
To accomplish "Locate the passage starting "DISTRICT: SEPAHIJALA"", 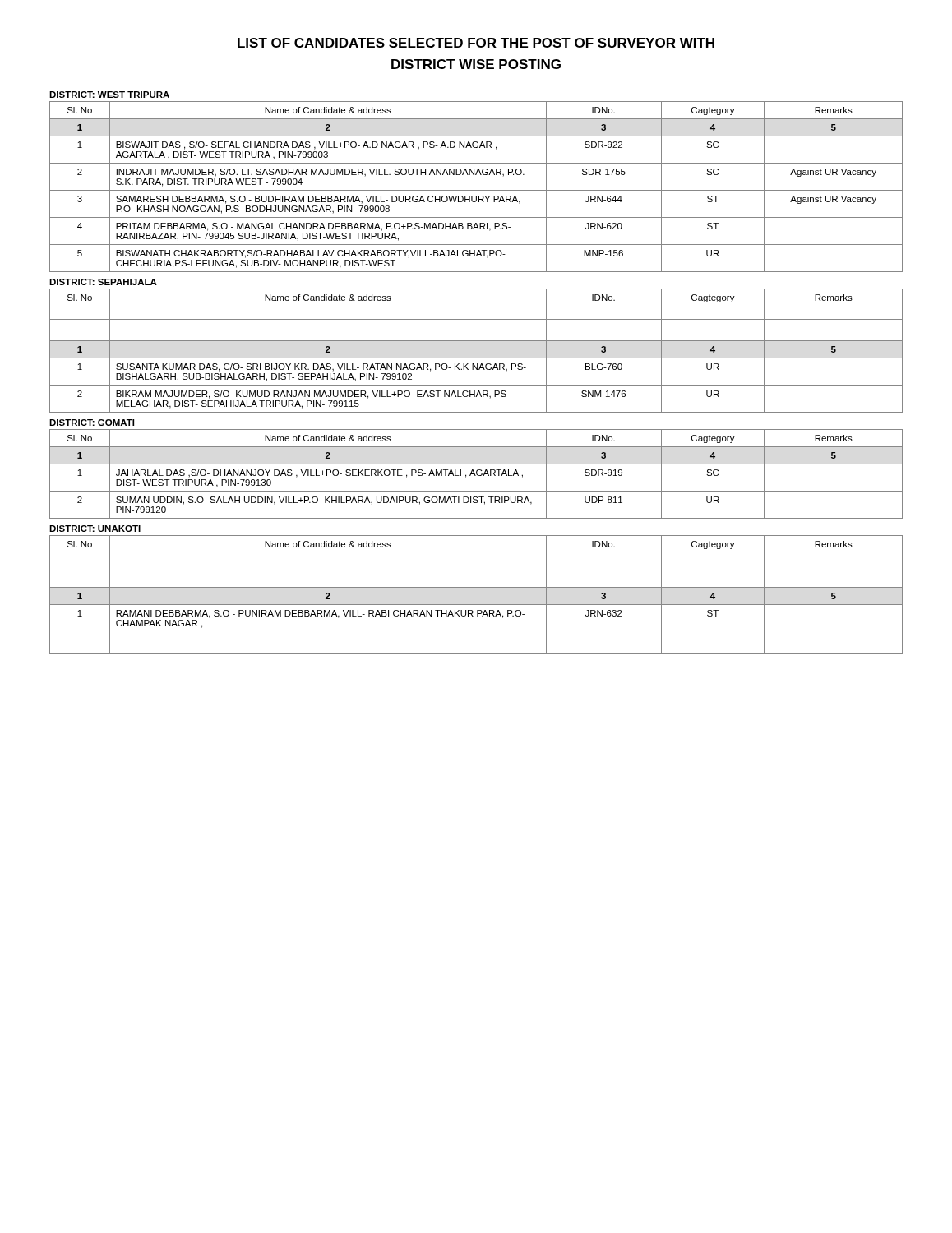I will (x=103, y=282).
